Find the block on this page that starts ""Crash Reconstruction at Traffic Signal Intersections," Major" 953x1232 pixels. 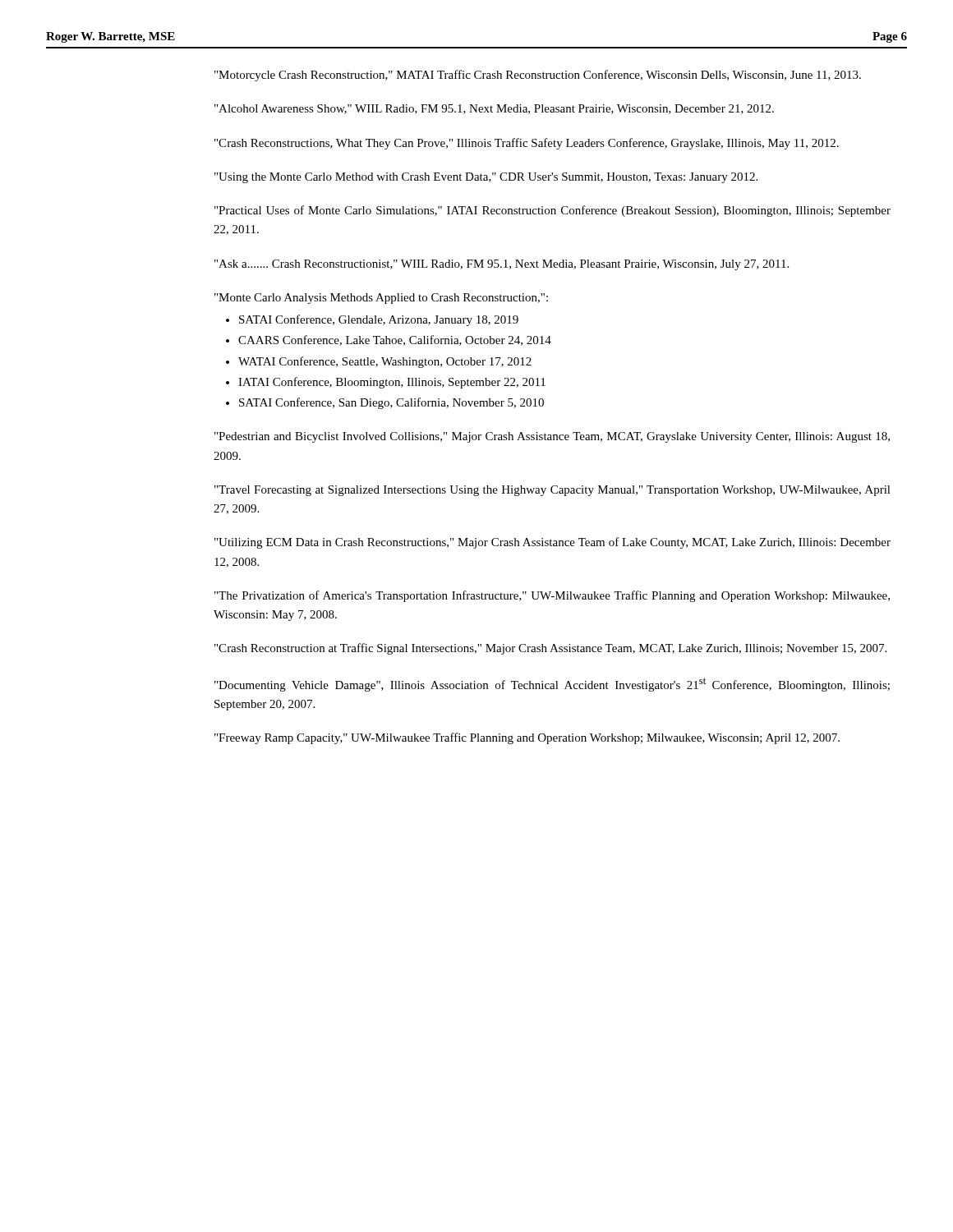[551, 648]
